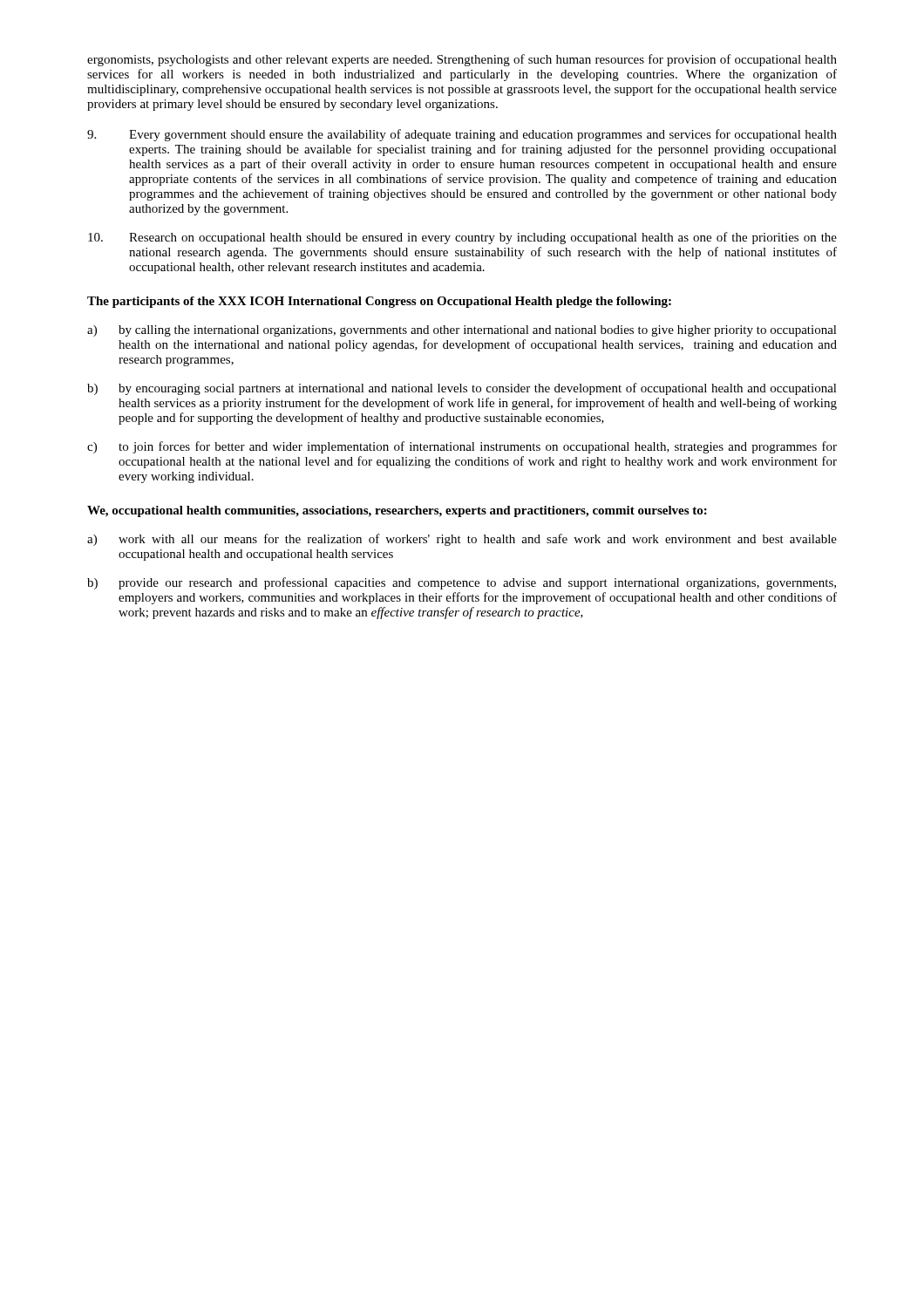Click the passage that begins "b) provide our research and professional capacities and"
The height and width of the screenshot is (1308, 924).
[462, 598]
